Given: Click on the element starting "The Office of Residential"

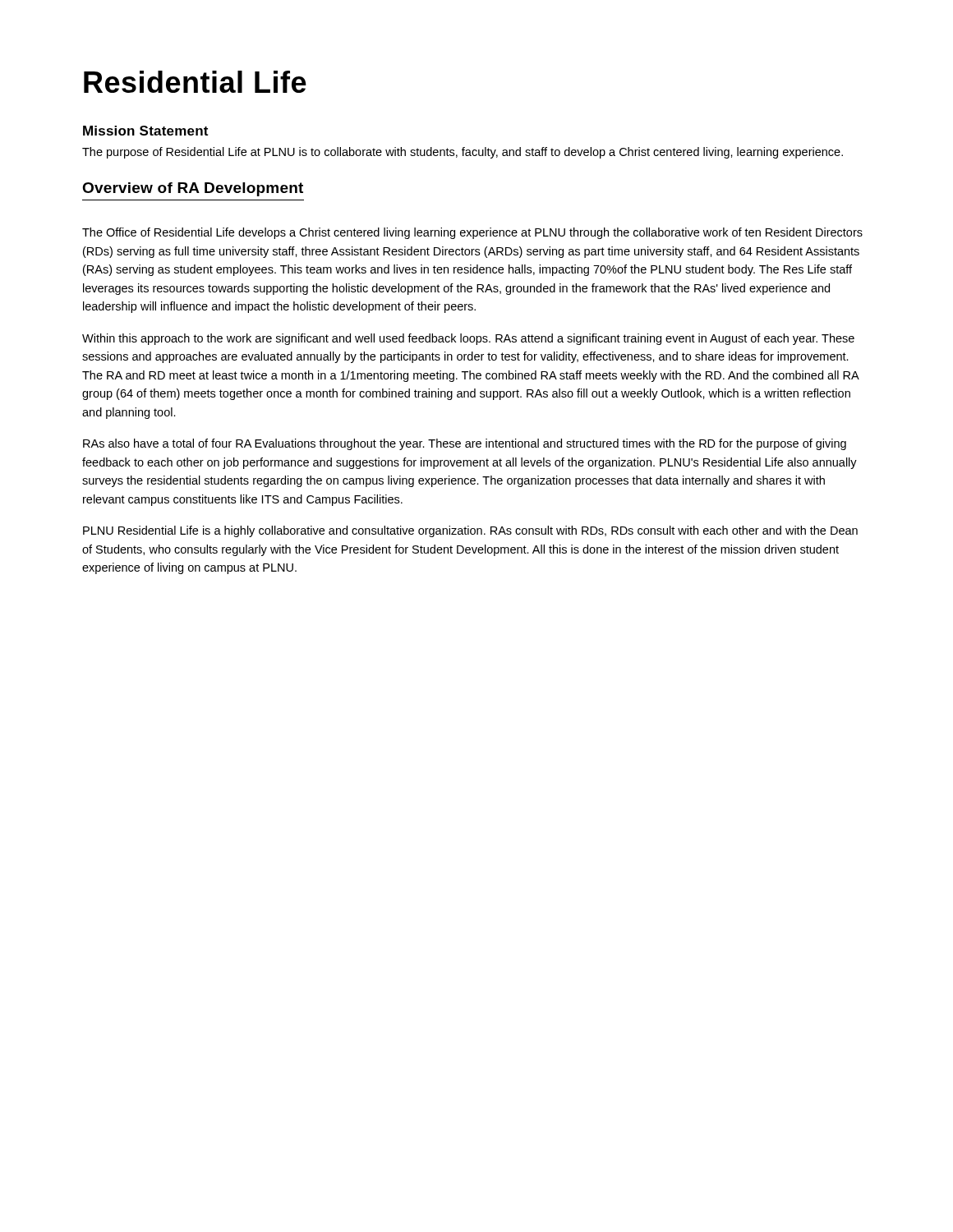Looking at the screenshot, I should [x=472, y=270].
